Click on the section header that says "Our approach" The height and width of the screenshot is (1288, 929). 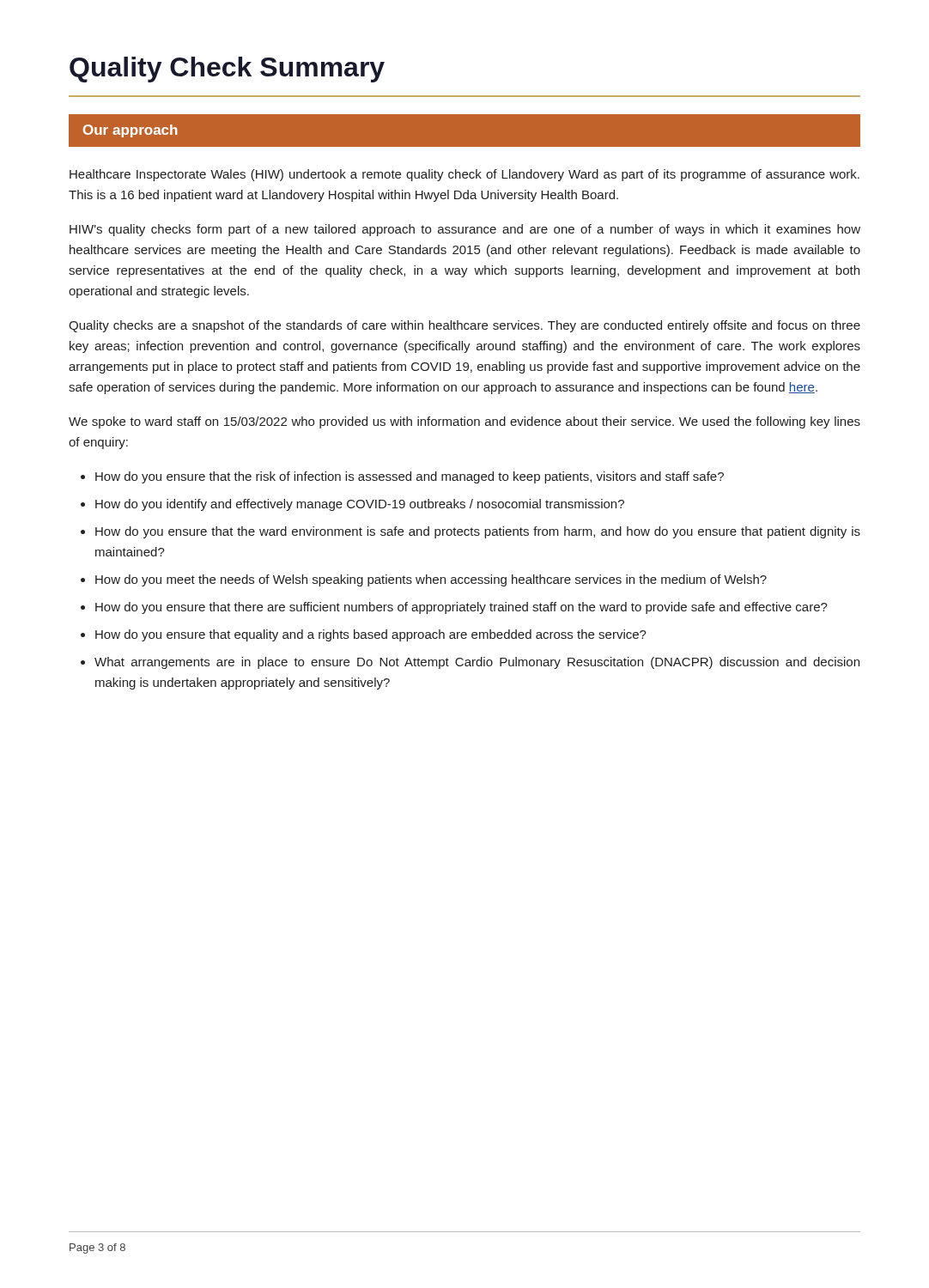[130, 130]
